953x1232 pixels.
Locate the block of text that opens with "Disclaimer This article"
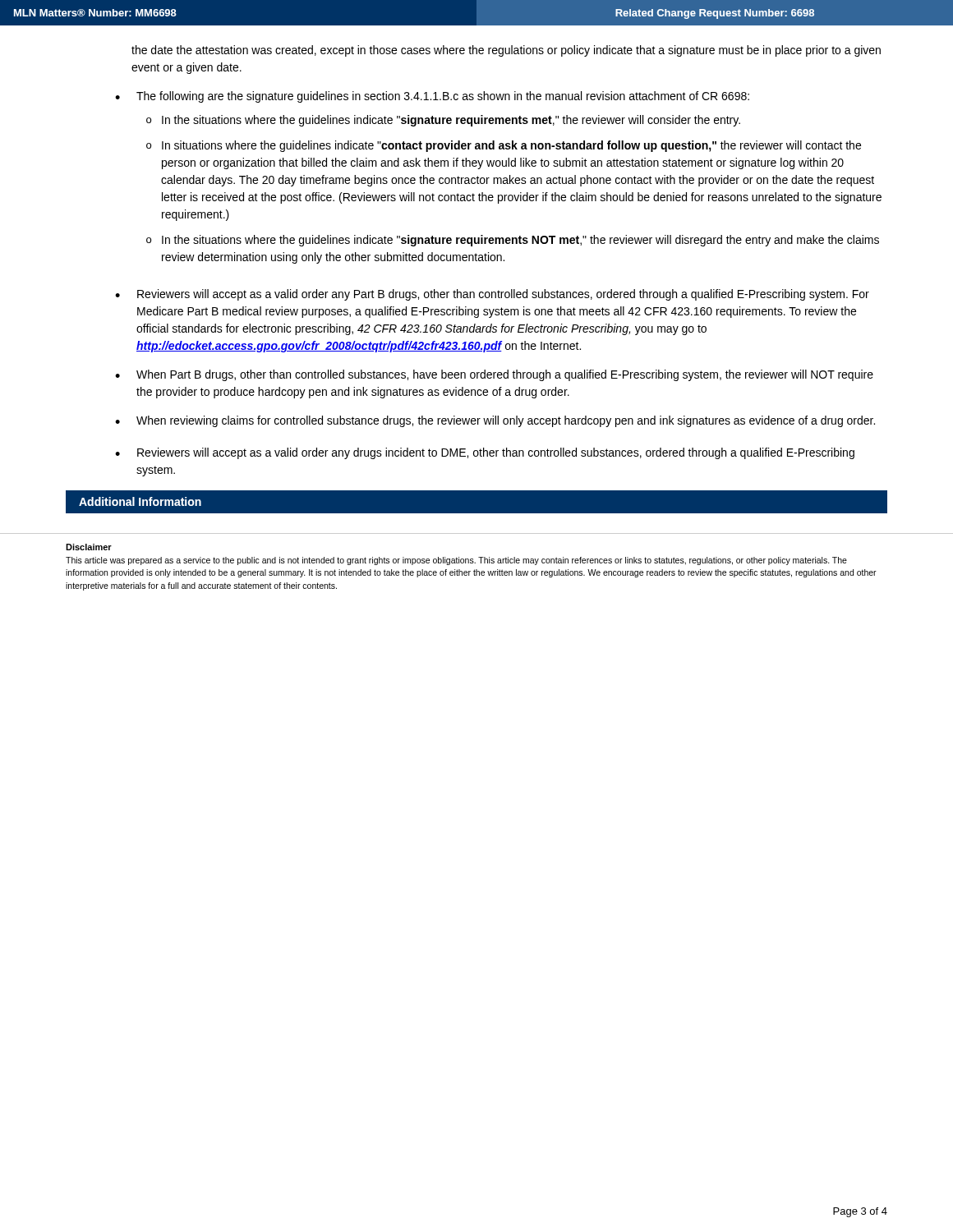click(476, 567)
